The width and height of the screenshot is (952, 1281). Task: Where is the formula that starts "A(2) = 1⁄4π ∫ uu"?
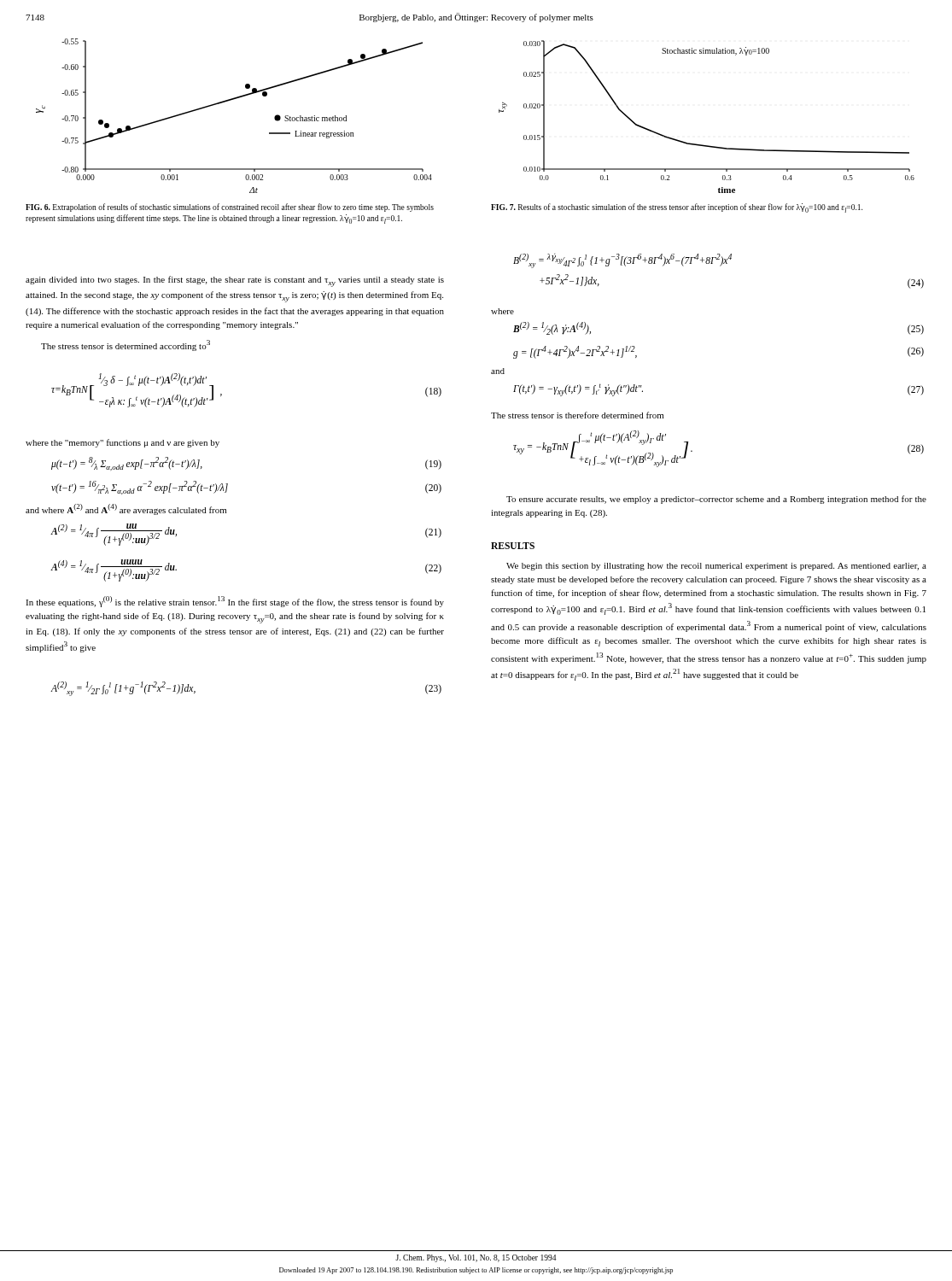pos(97,534)
